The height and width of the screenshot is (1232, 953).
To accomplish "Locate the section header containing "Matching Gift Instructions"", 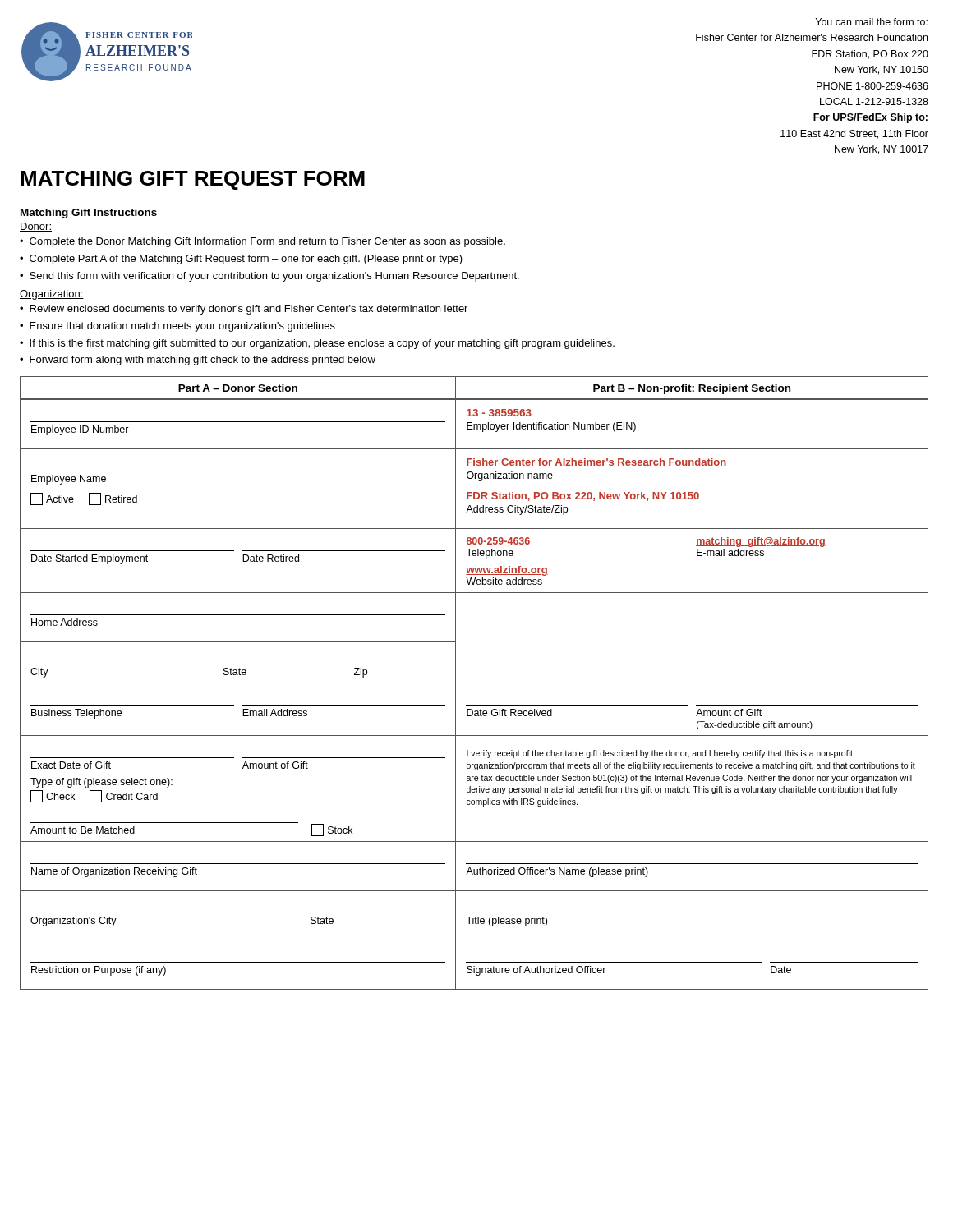I will point(88,213).
